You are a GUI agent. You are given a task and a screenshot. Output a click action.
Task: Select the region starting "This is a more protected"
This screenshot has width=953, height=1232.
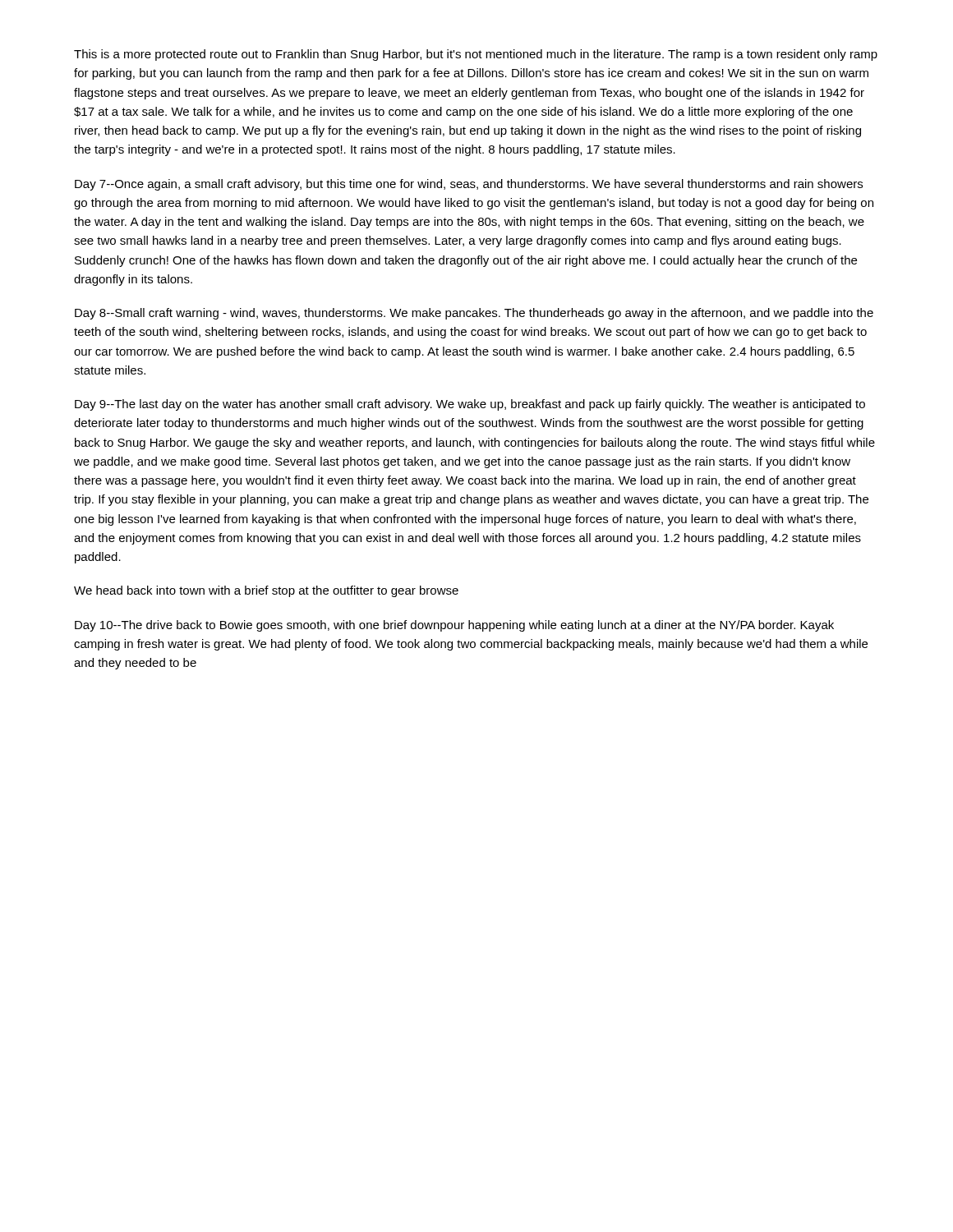pos(476,102)
